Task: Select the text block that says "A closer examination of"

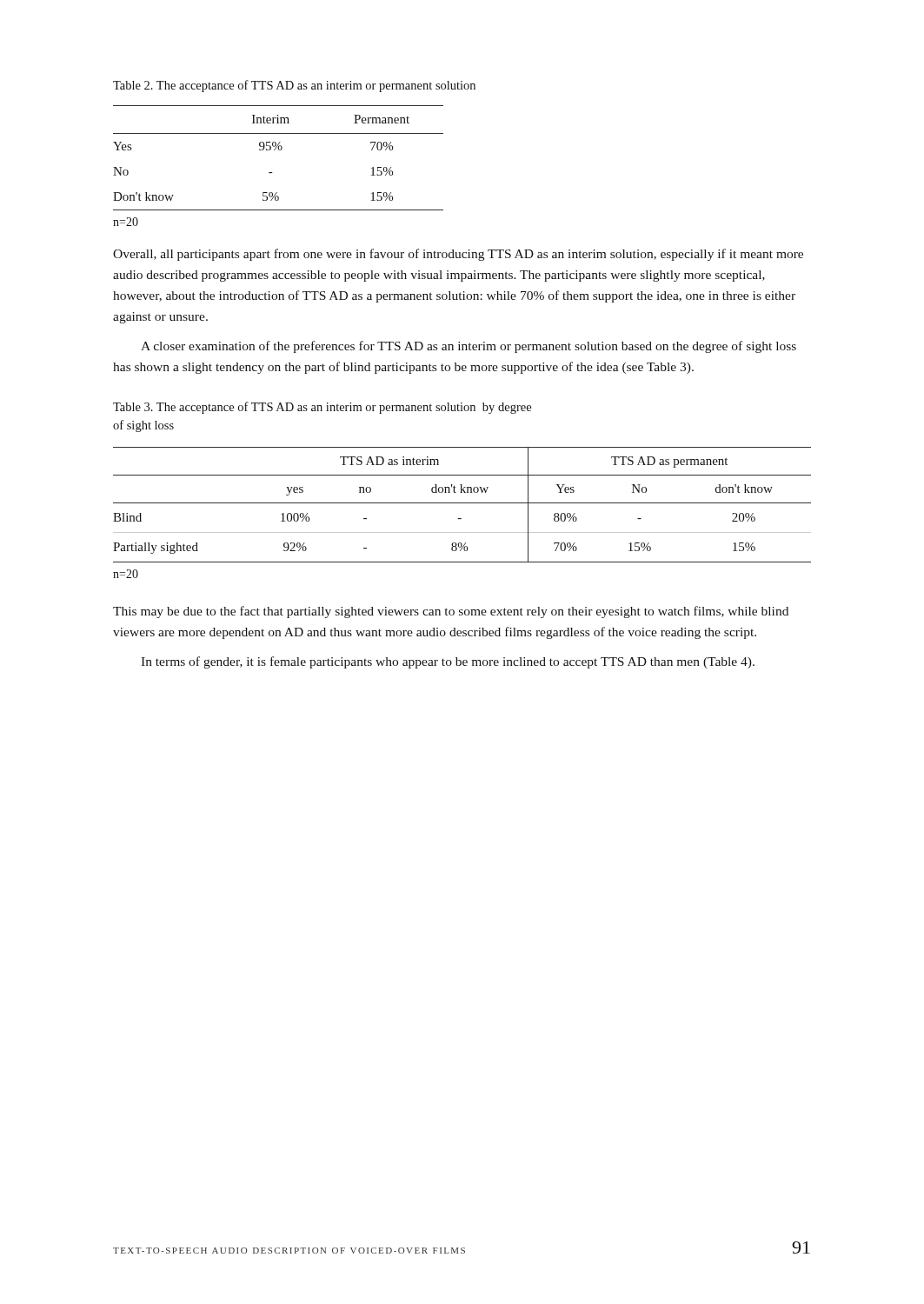Action: [455, 356]
